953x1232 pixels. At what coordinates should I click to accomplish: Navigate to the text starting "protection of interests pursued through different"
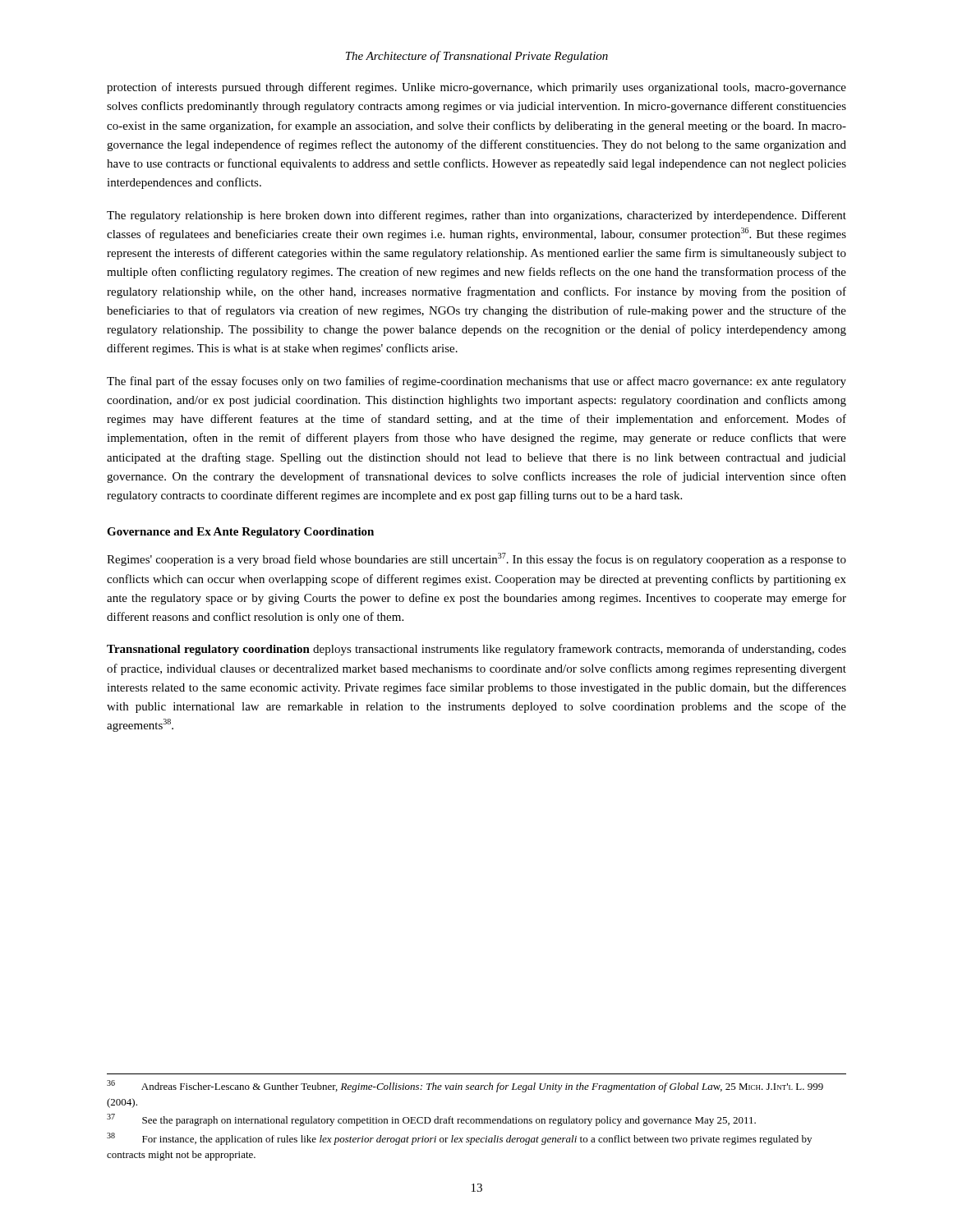coord(476,135)
